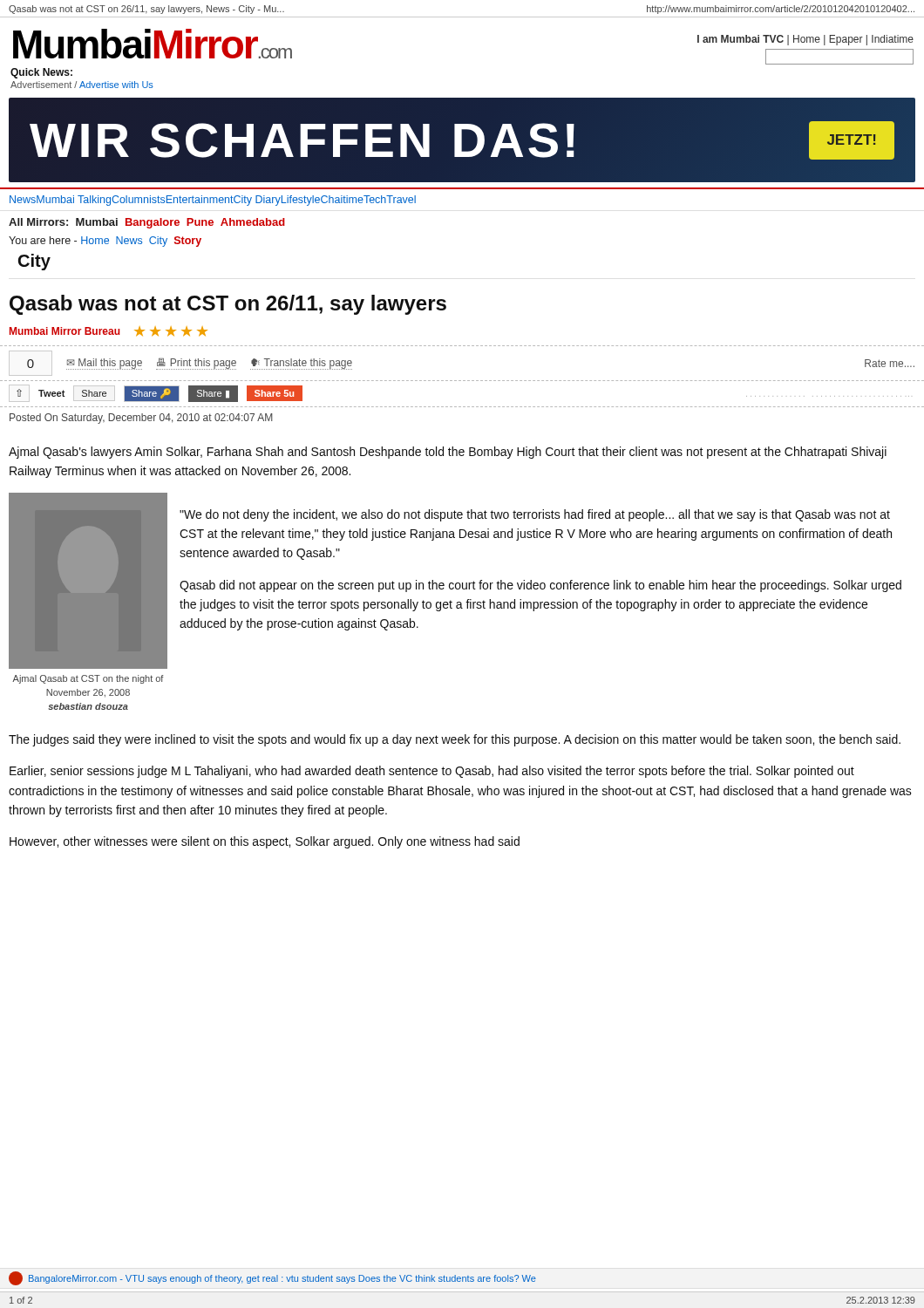Image resolution: width=924 pixels, height=1308 pixels.
Task: Click on the text starting "Quick News:"
Action: (42, 72)
